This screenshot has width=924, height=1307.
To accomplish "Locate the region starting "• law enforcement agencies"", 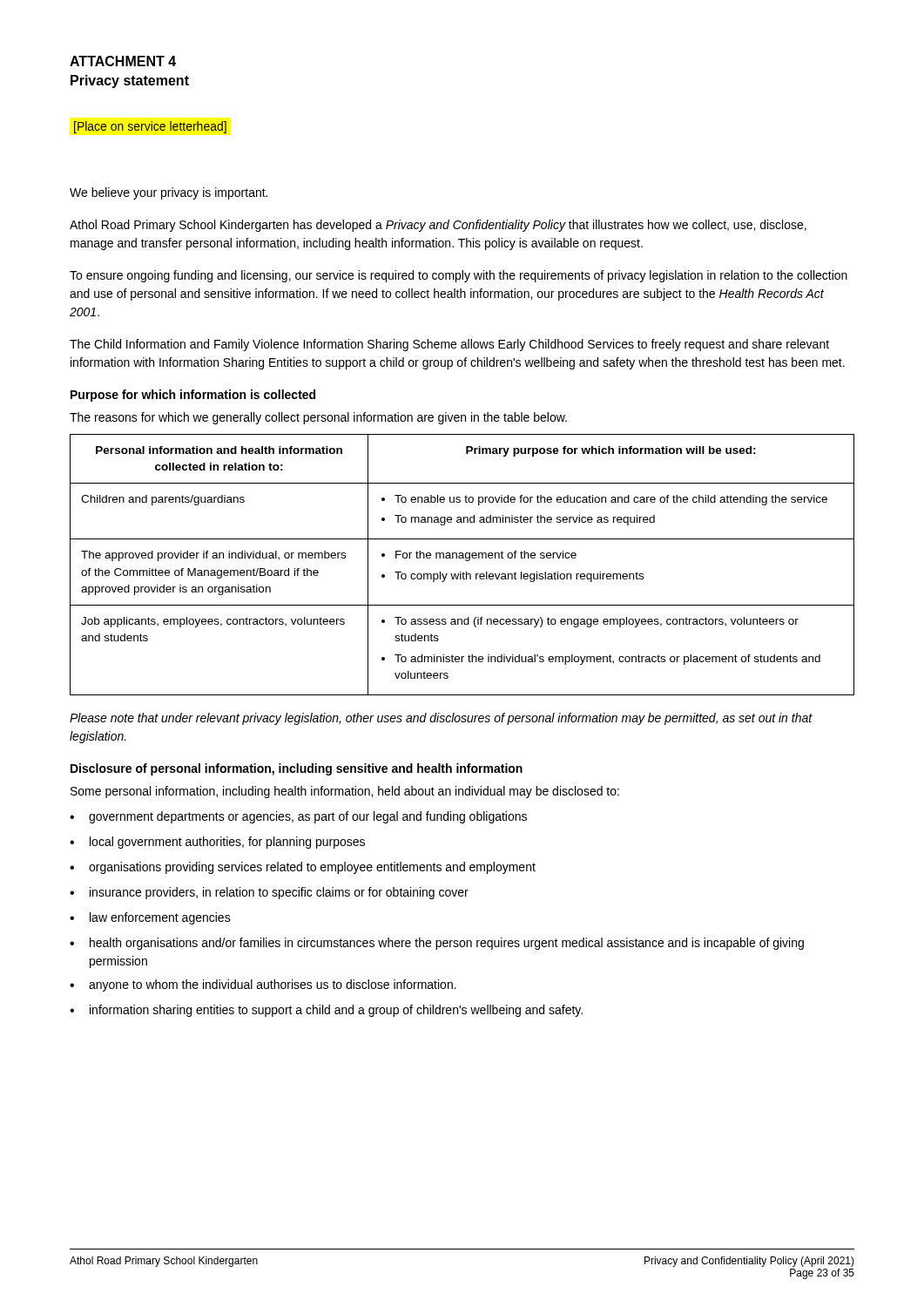I will 150,918.
